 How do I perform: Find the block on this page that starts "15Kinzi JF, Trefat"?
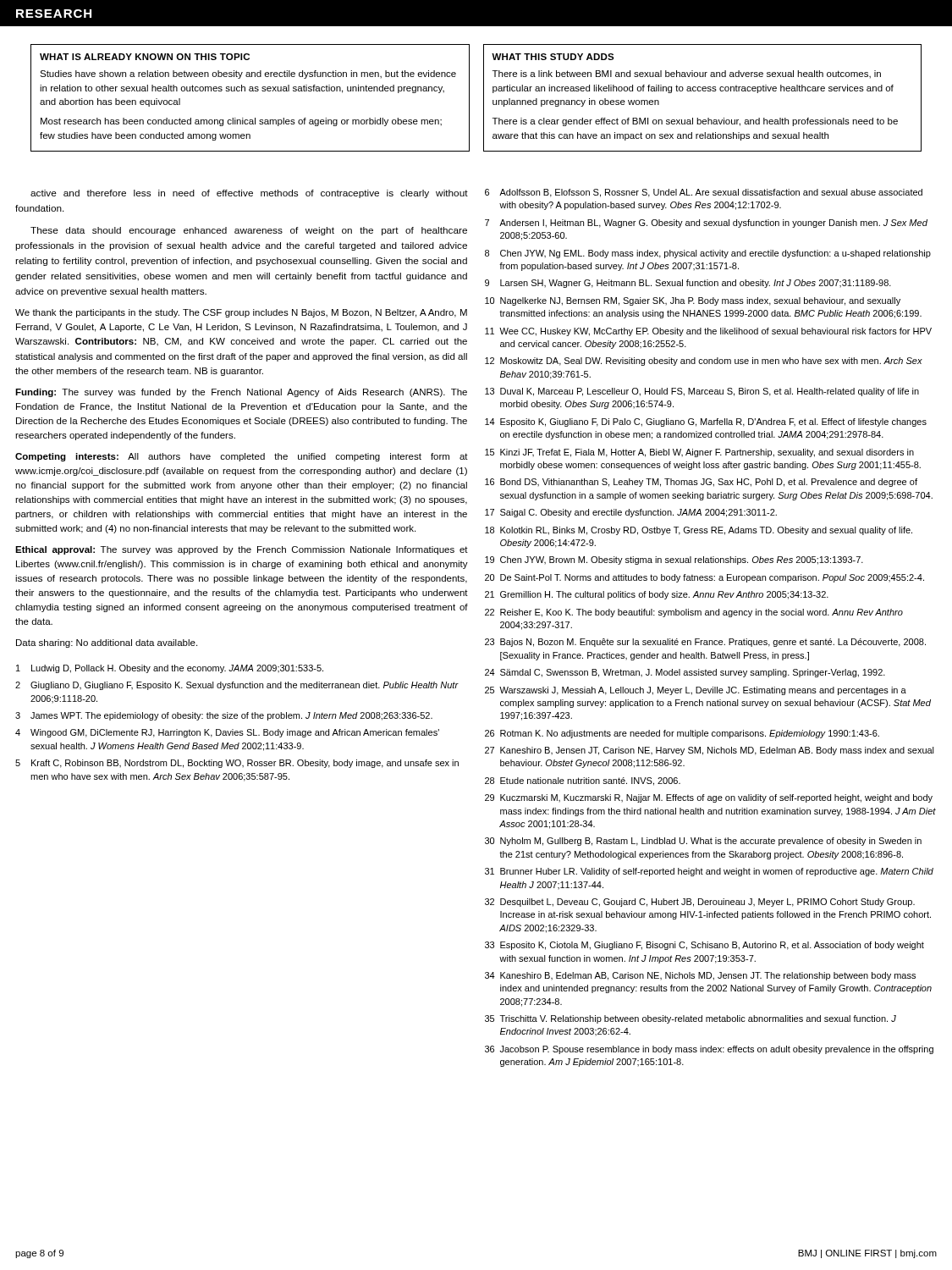point(711,459)
